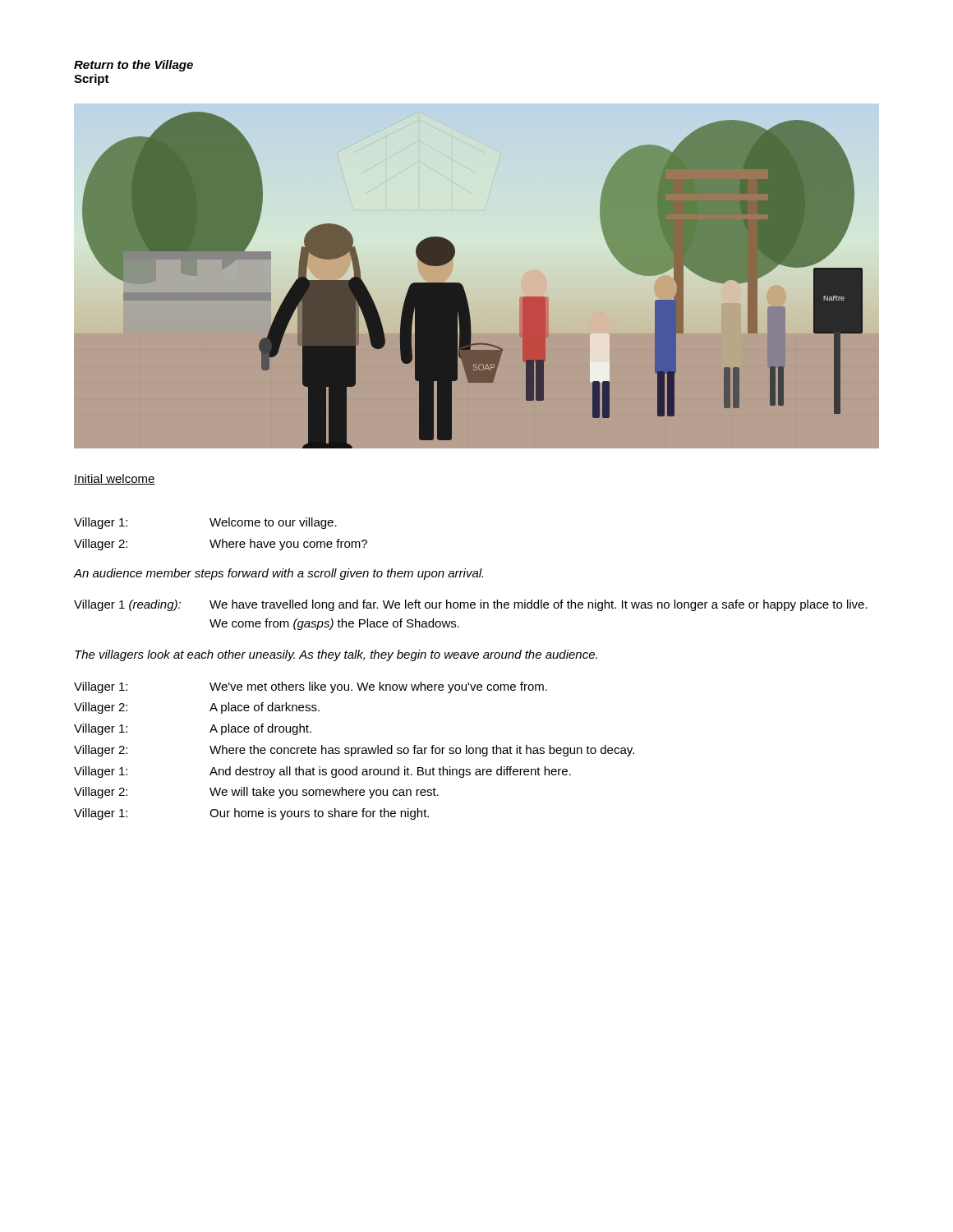The height and width of the screenshot is (1232, 953).
Task: Locate the passage starting "Initial welcome"
Action: click(x=114, y=478)
